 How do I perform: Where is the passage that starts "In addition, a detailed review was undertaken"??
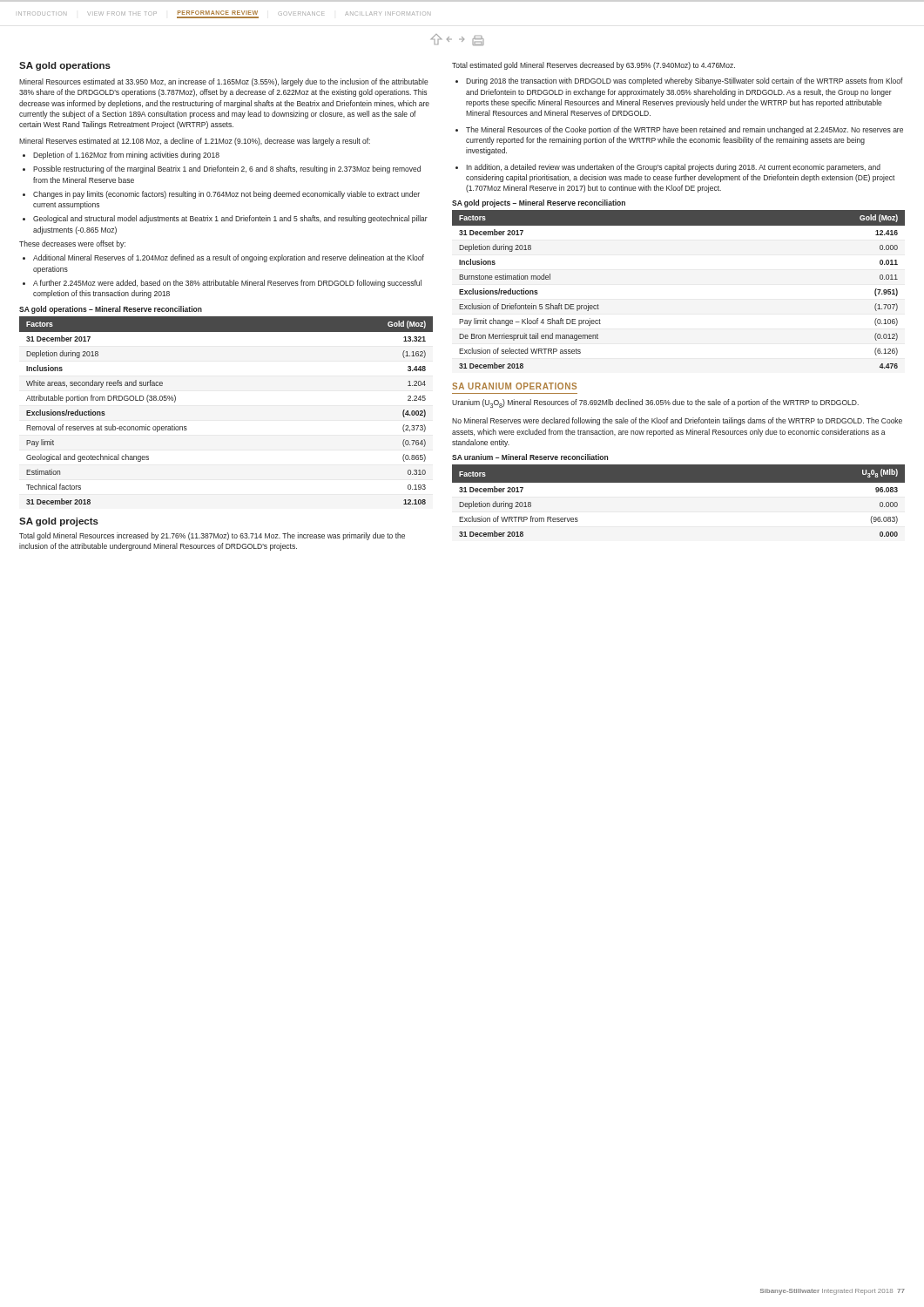pyautogui.click(x=685, y=178)
